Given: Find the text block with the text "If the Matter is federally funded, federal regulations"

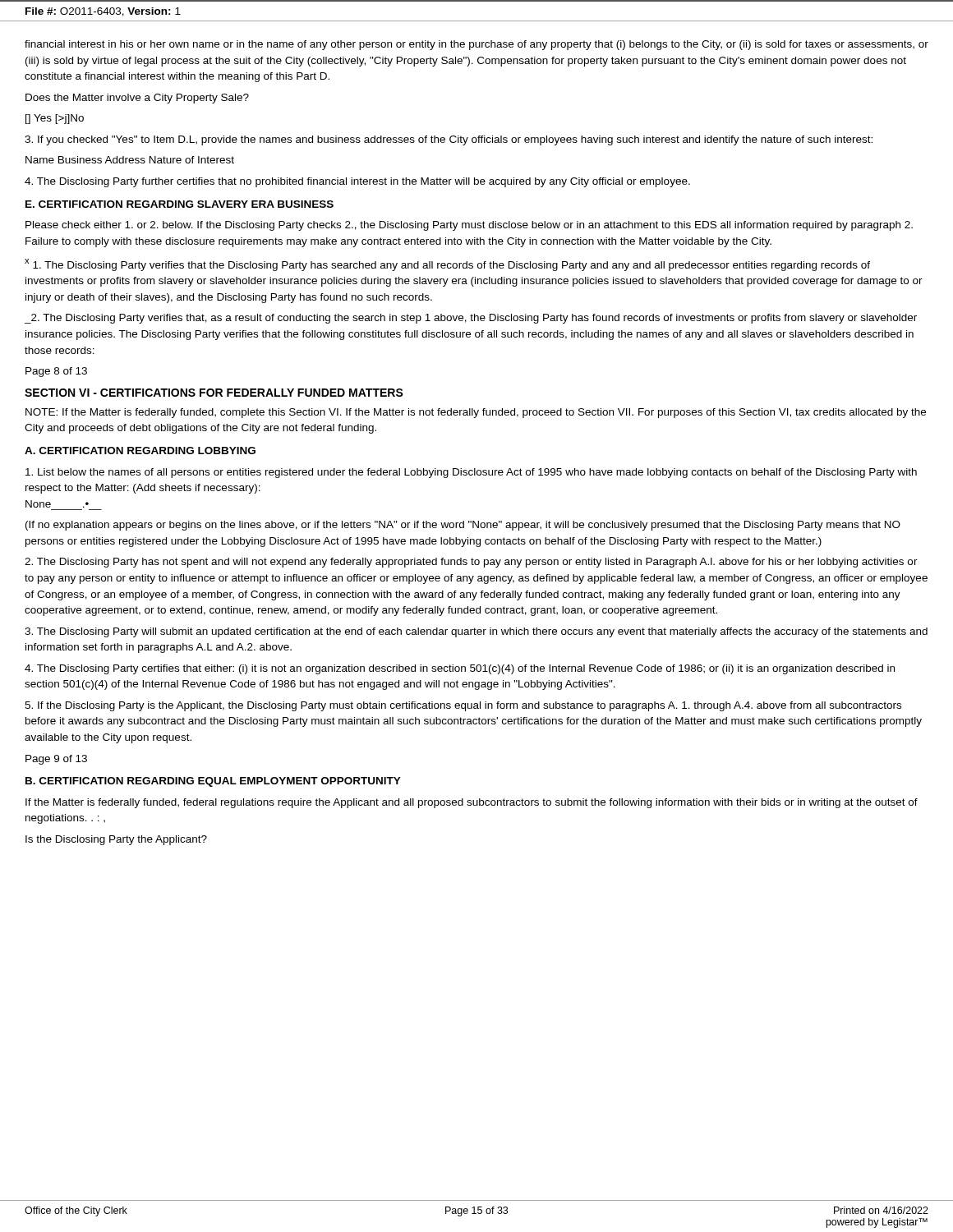Looking at the screenshot, I should [476, 810].
